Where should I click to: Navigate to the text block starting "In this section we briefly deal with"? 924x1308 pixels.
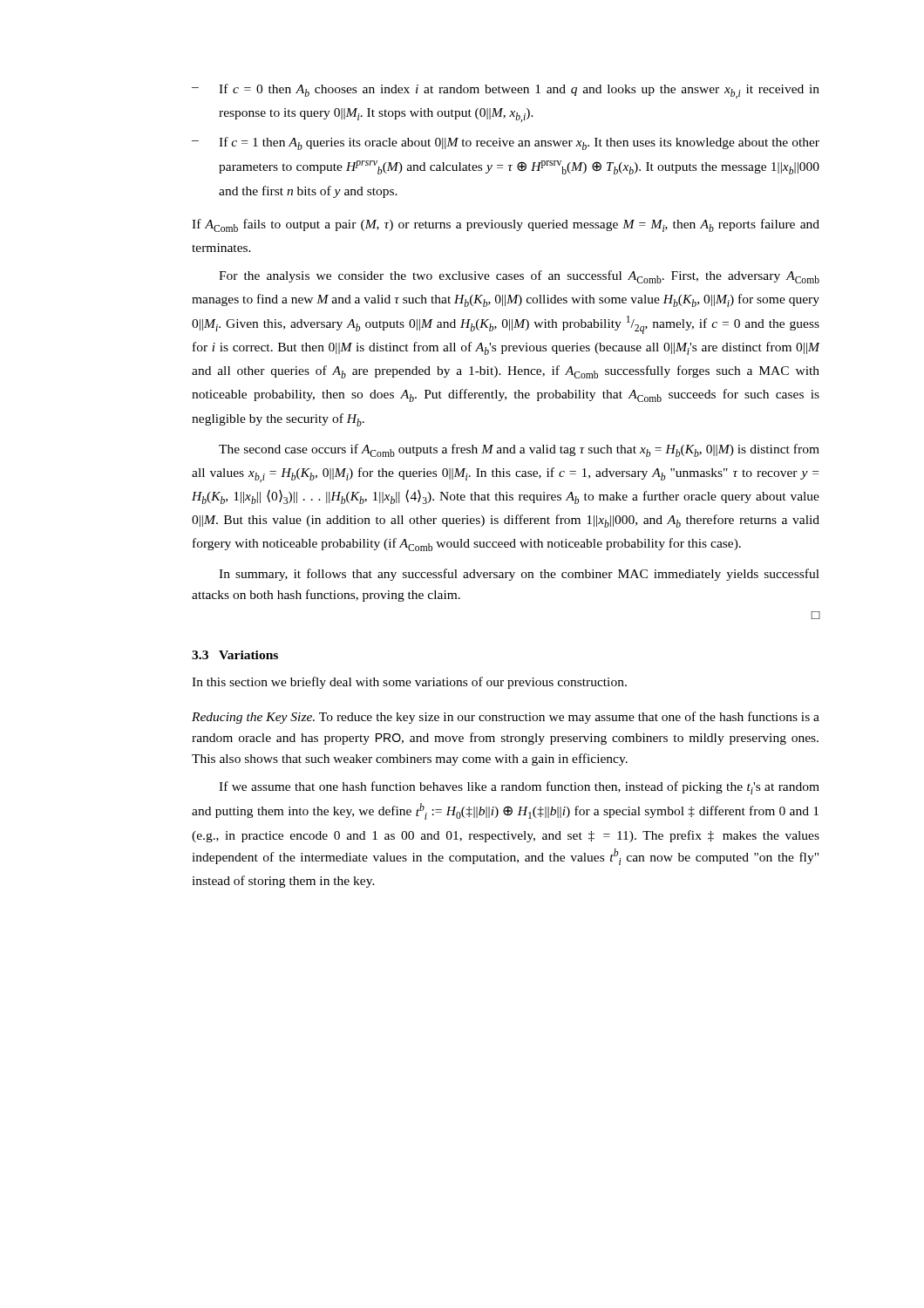tap(506, 682)
